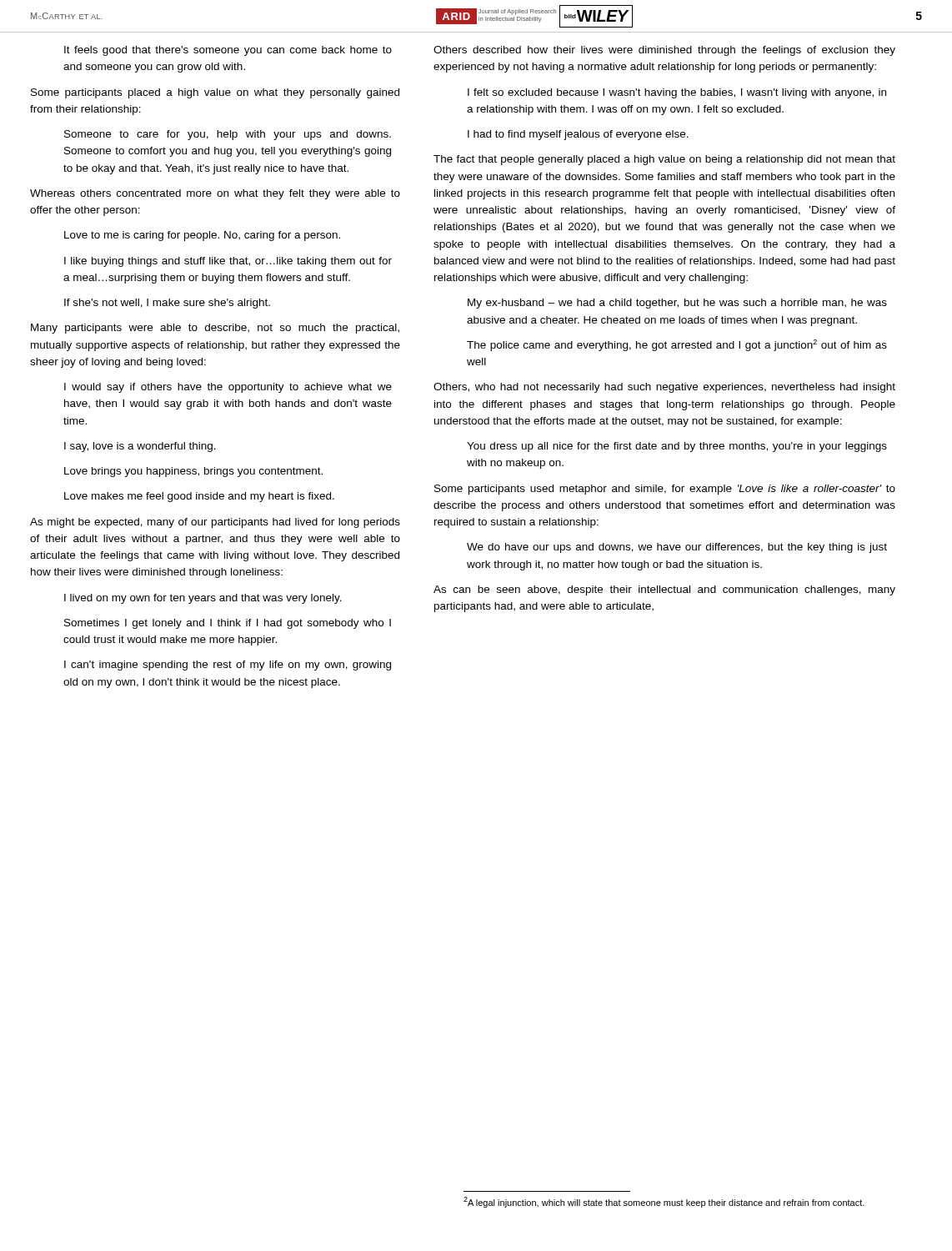This screenshot has height=1251, width=952.
Task: Click the passage that begins "Someone to care"
Action: [x=228, y=151]
